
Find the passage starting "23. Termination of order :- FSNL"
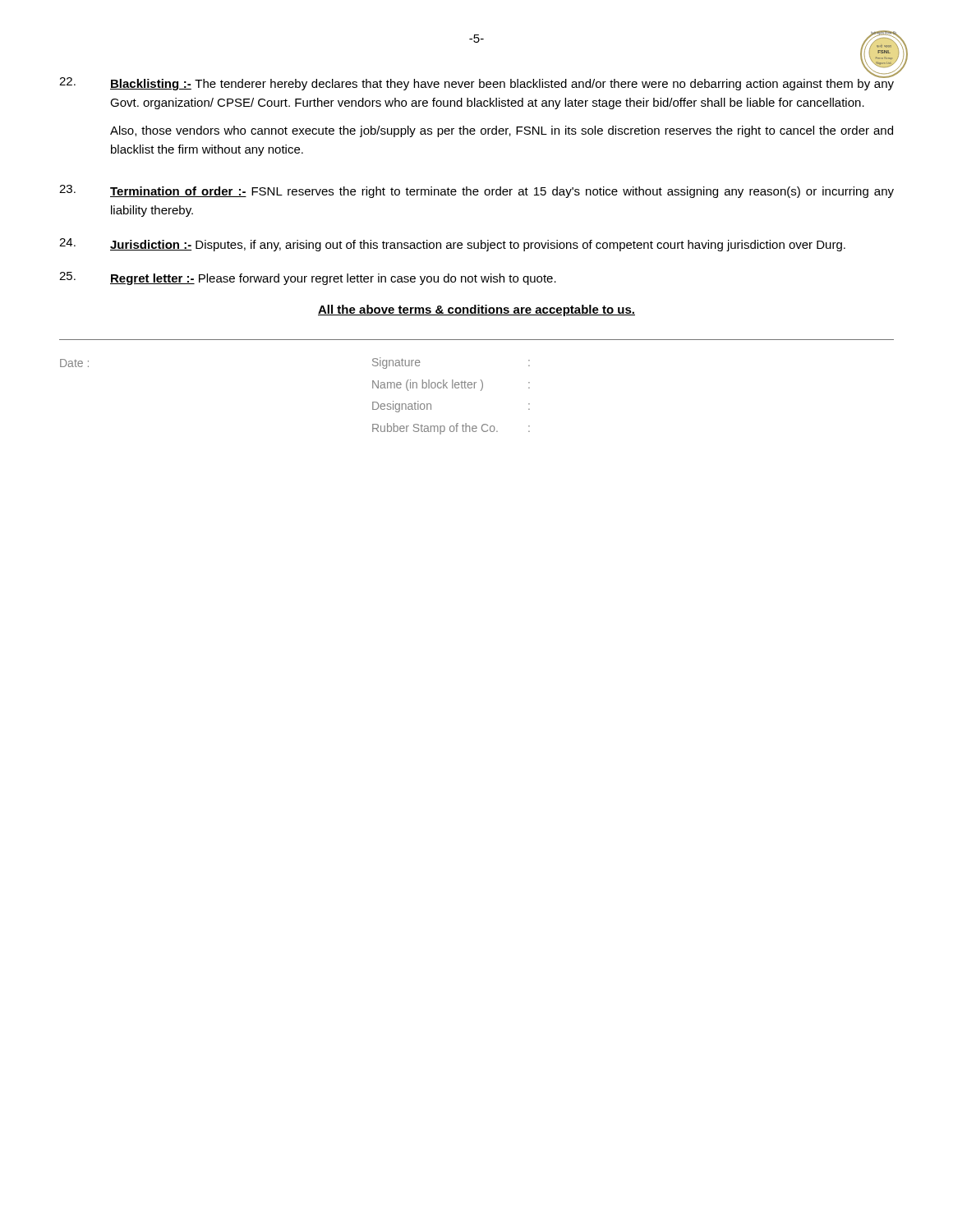pyautogui.click(x=476, y=201)
